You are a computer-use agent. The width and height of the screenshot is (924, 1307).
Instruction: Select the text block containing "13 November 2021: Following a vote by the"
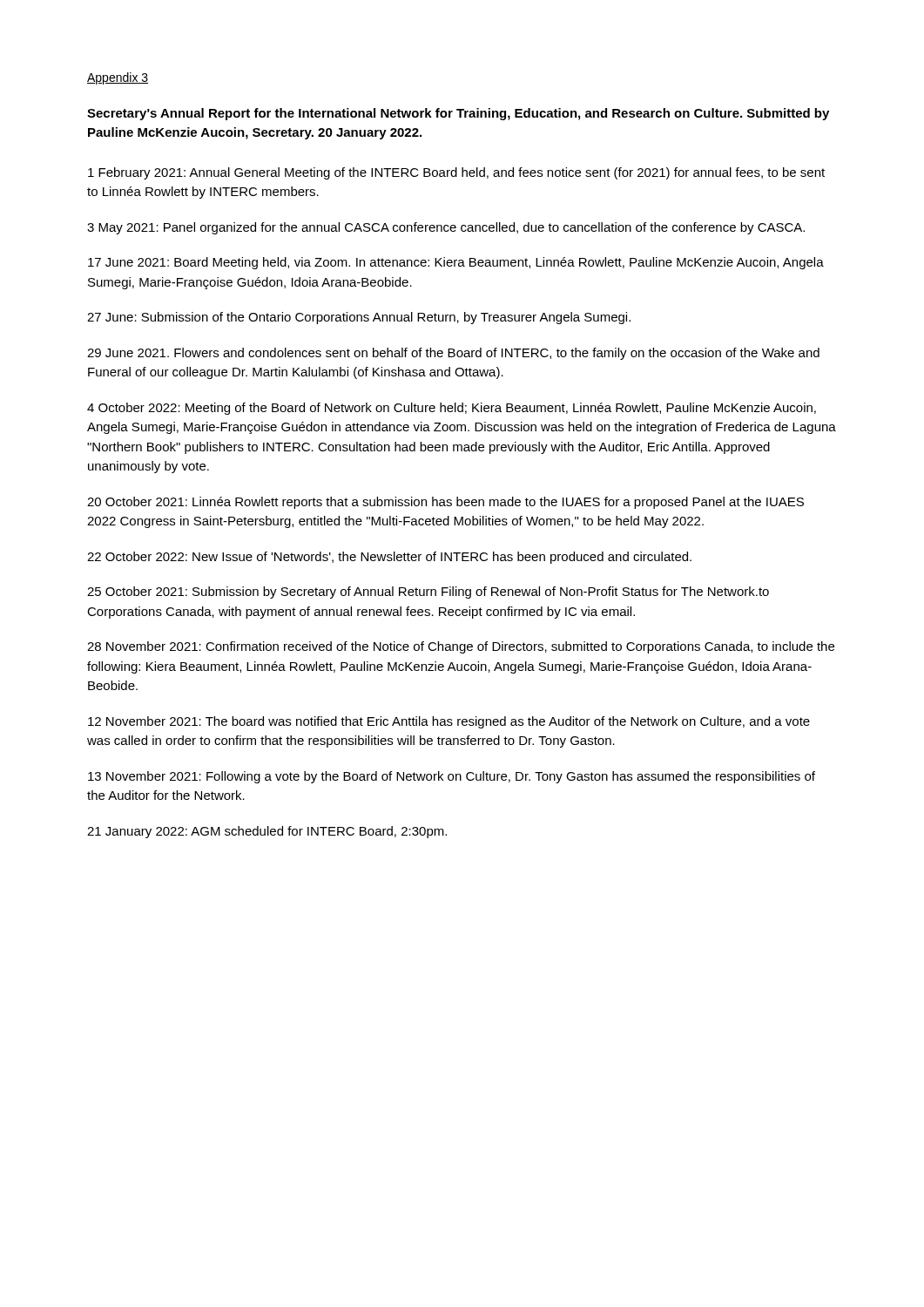(x=451, y=785)
